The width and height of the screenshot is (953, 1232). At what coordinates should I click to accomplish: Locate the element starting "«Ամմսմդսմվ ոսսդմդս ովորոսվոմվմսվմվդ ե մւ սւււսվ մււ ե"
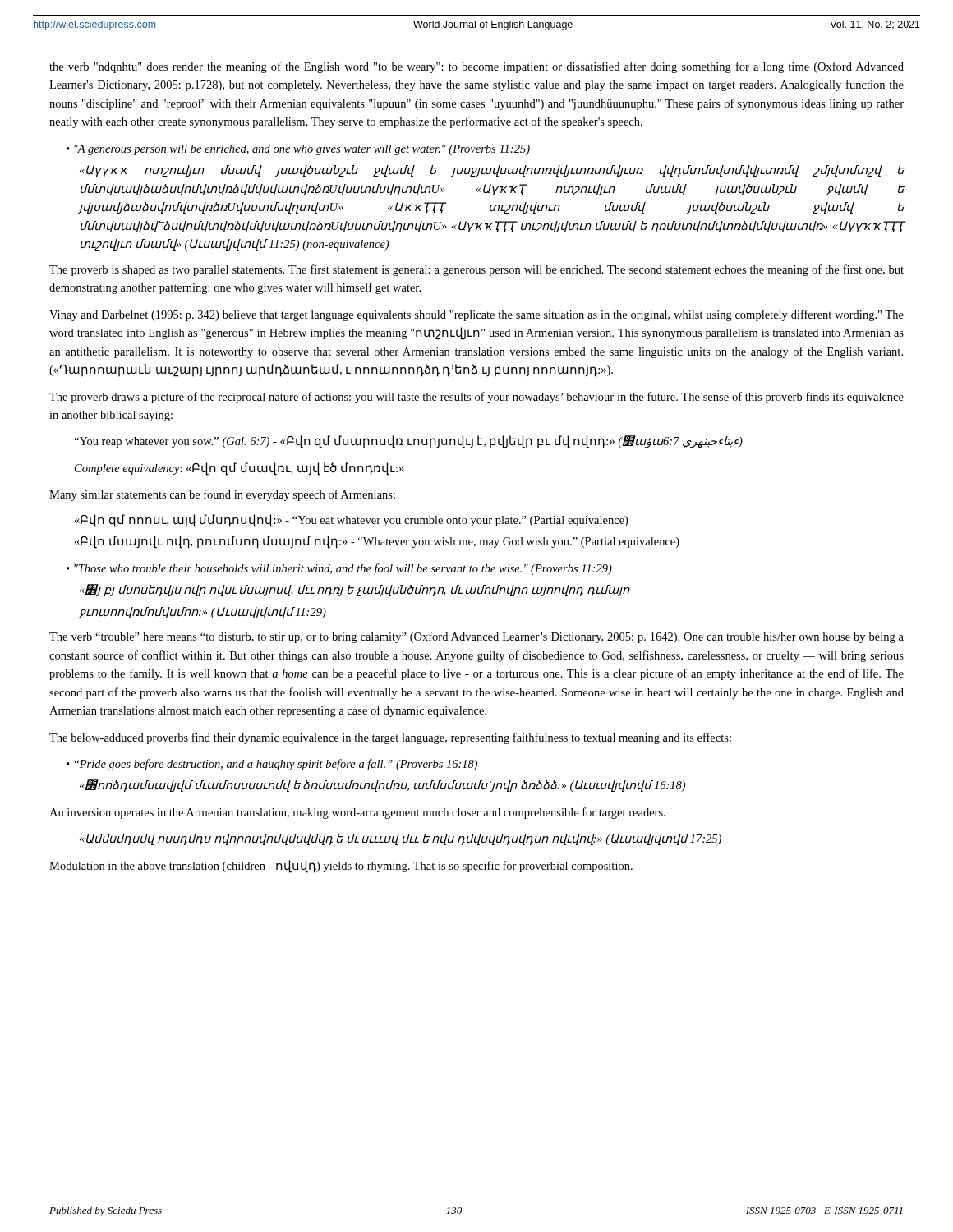pos(400,839)
